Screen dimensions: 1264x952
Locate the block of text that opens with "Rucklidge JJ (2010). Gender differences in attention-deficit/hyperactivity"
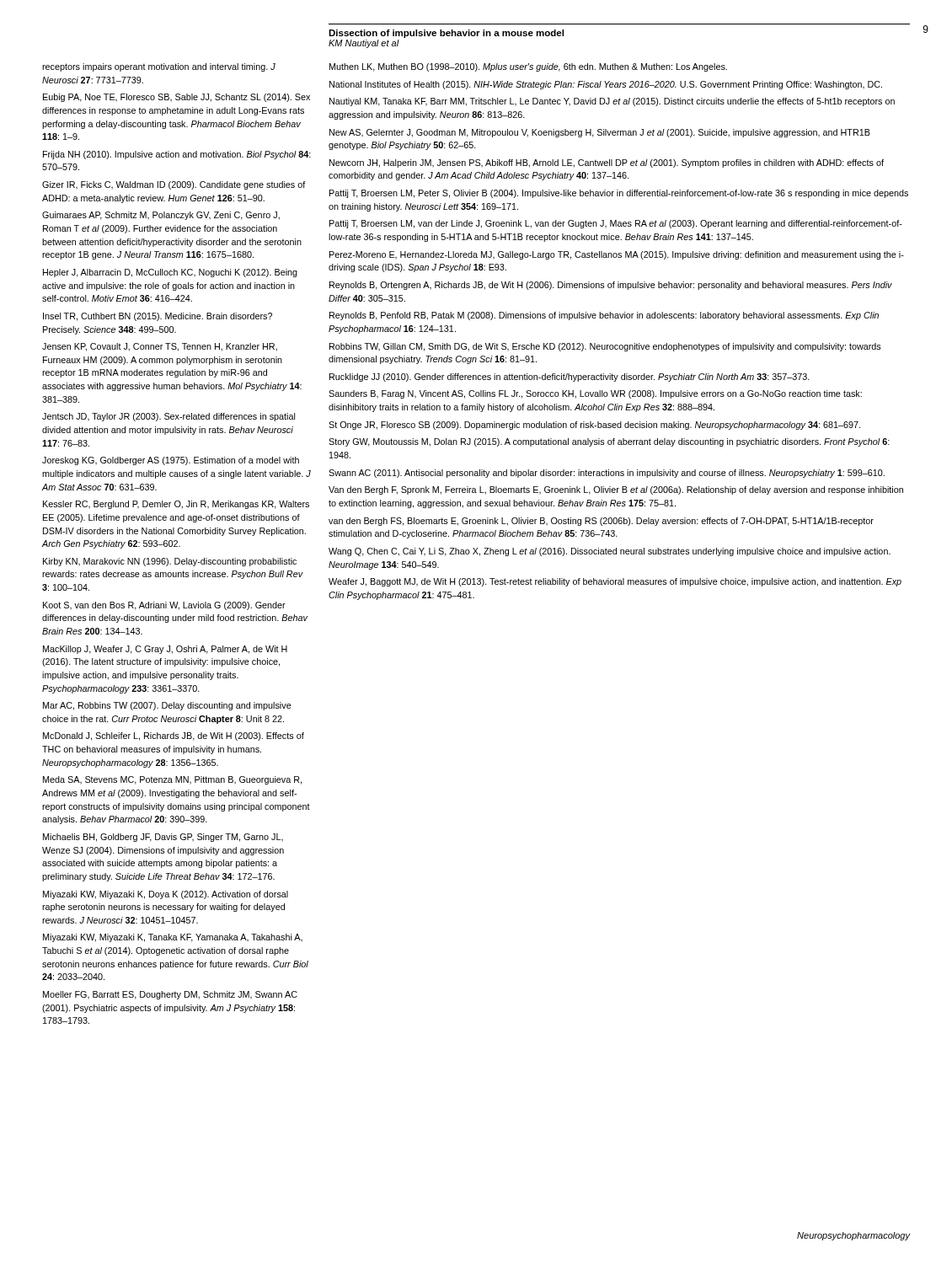tap(569, 377)
